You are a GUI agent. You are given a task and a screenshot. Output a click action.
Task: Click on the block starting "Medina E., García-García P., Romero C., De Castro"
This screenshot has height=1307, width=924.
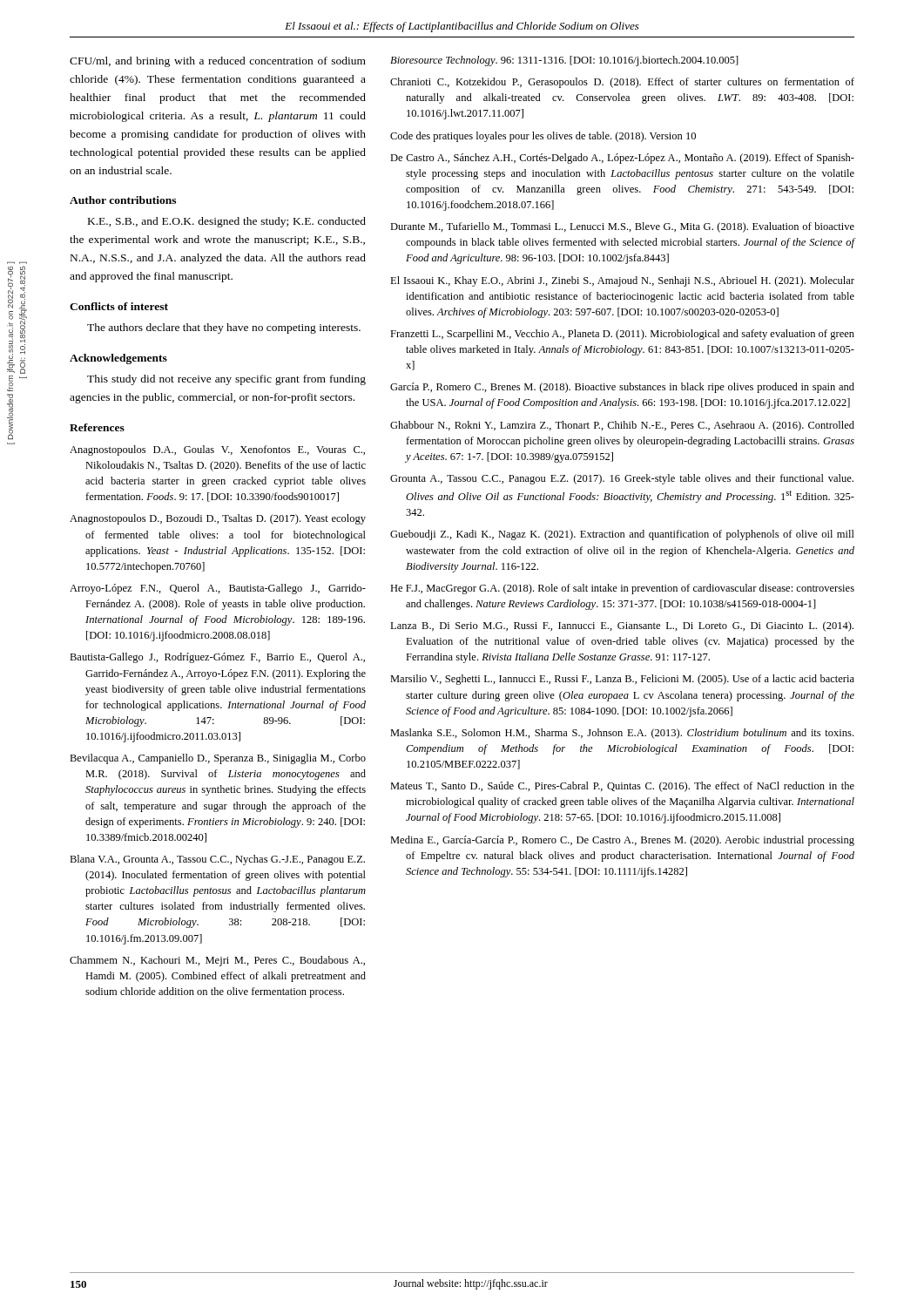point(622,855)
